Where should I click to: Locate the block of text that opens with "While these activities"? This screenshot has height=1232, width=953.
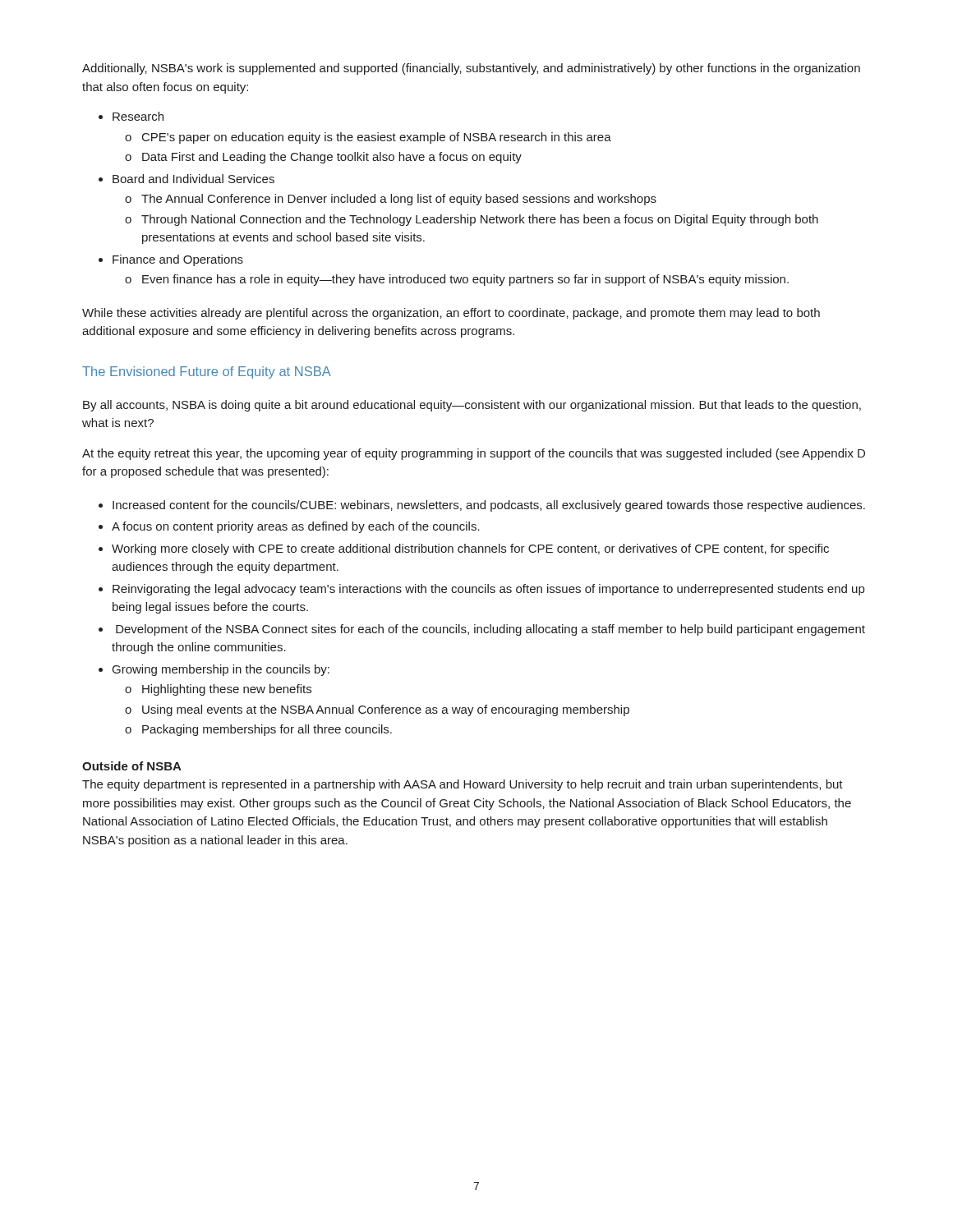(451, 321)
